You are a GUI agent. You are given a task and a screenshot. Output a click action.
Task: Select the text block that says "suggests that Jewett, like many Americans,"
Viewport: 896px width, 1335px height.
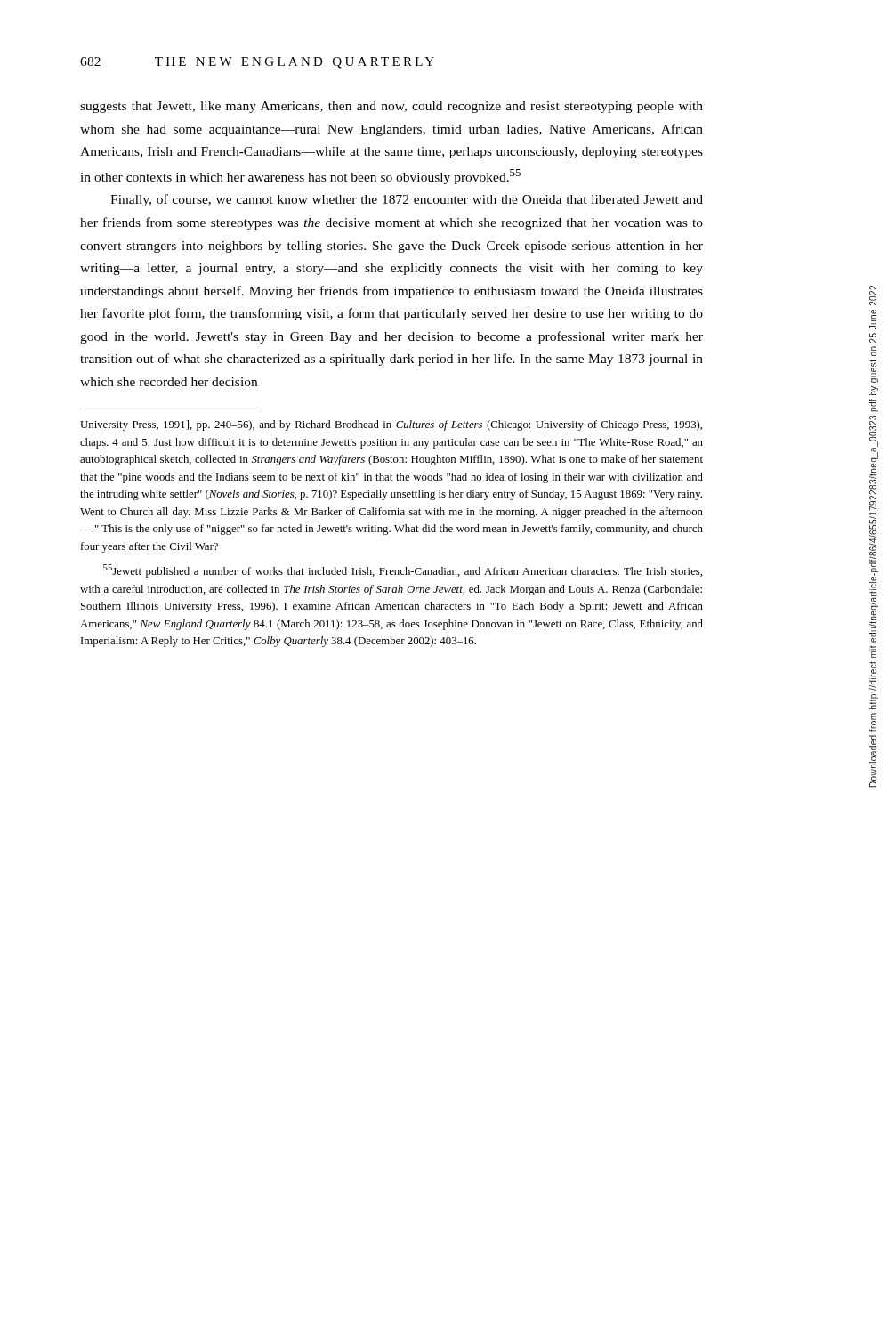(392, 141)
